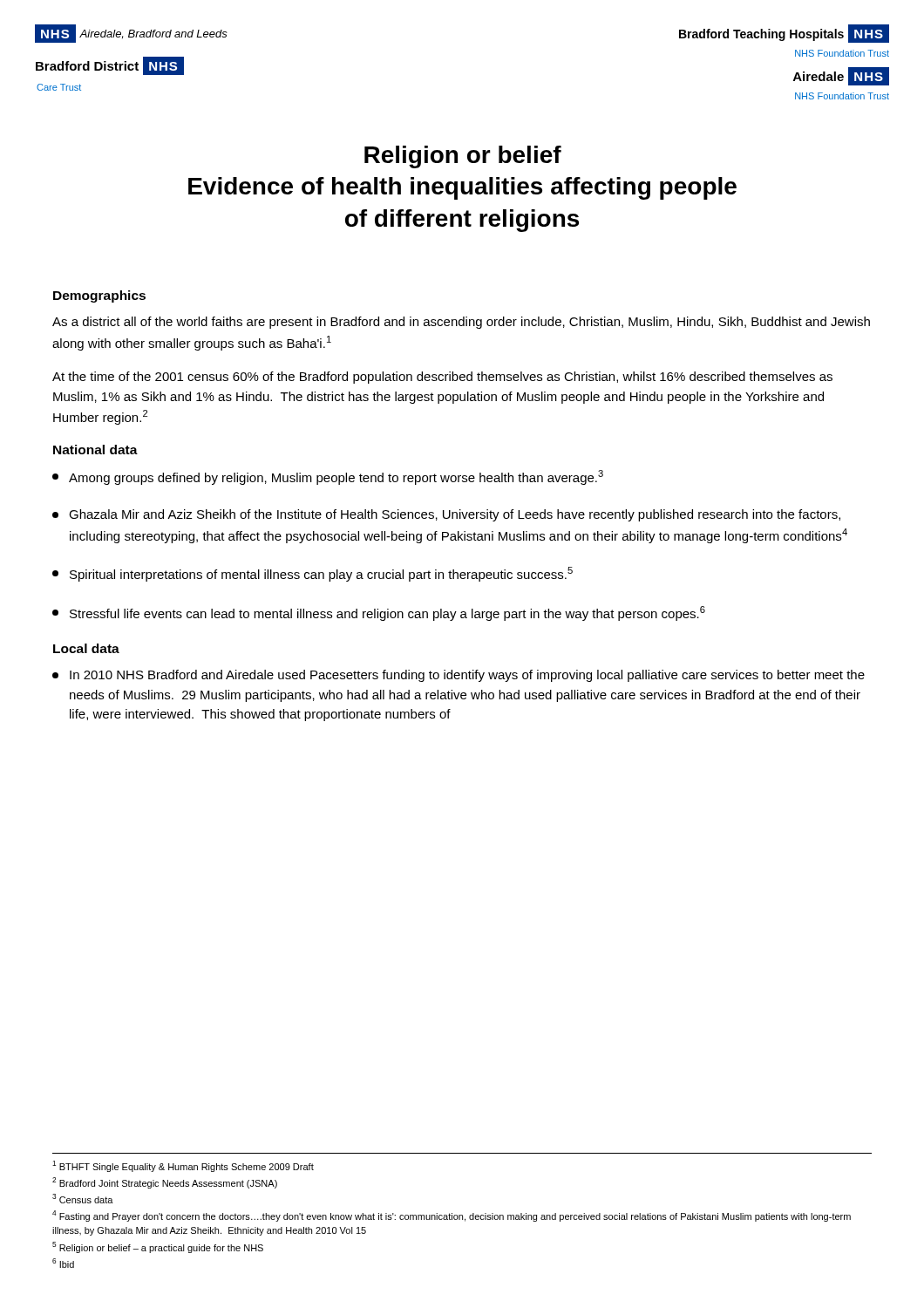Image resolution: width=924 pixels, height=1308 pixels.
Task: Locate the text starting "As a district all of"
Action: point(461,332)
